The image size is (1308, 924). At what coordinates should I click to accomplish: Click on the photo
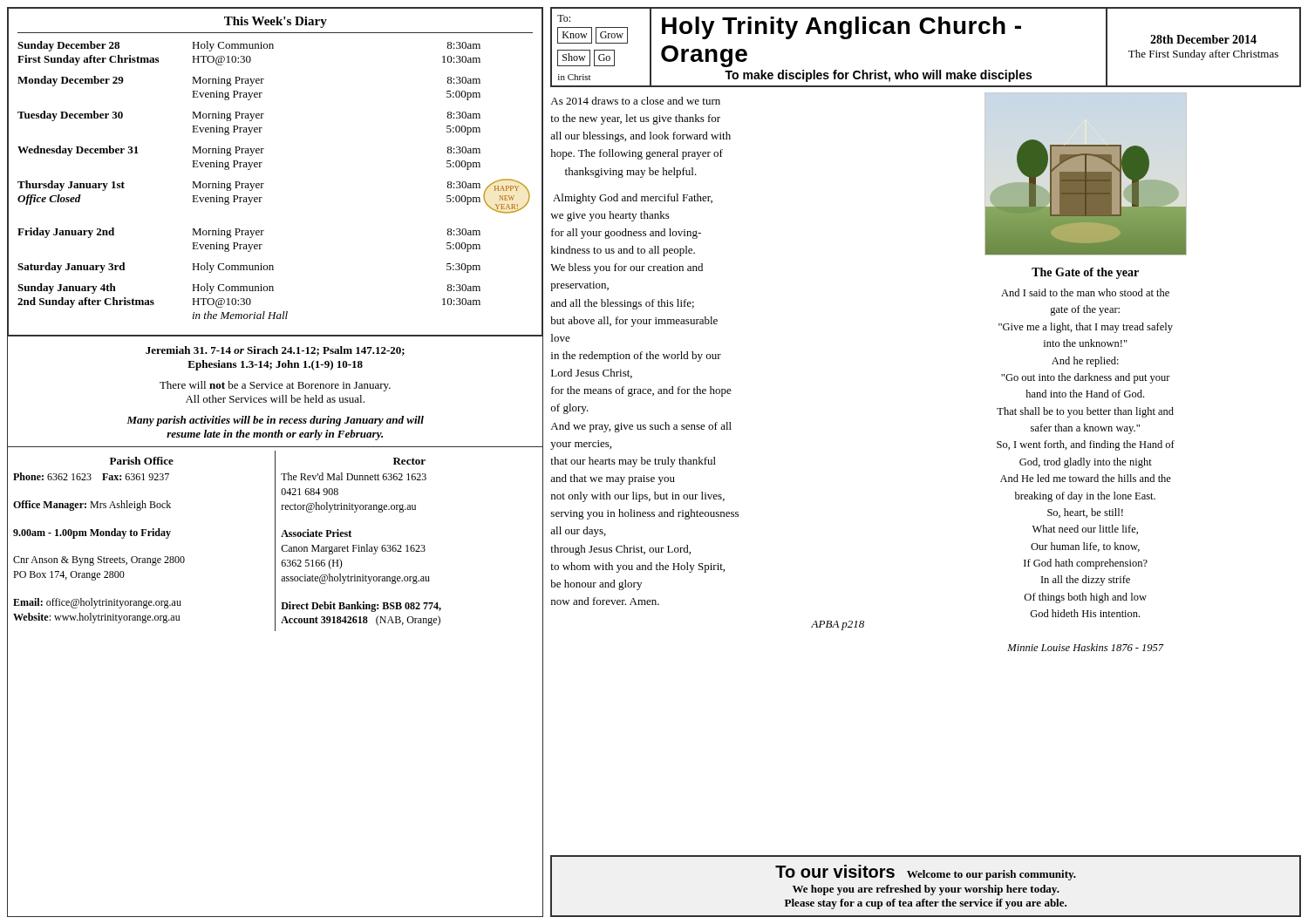(1085, 176)
